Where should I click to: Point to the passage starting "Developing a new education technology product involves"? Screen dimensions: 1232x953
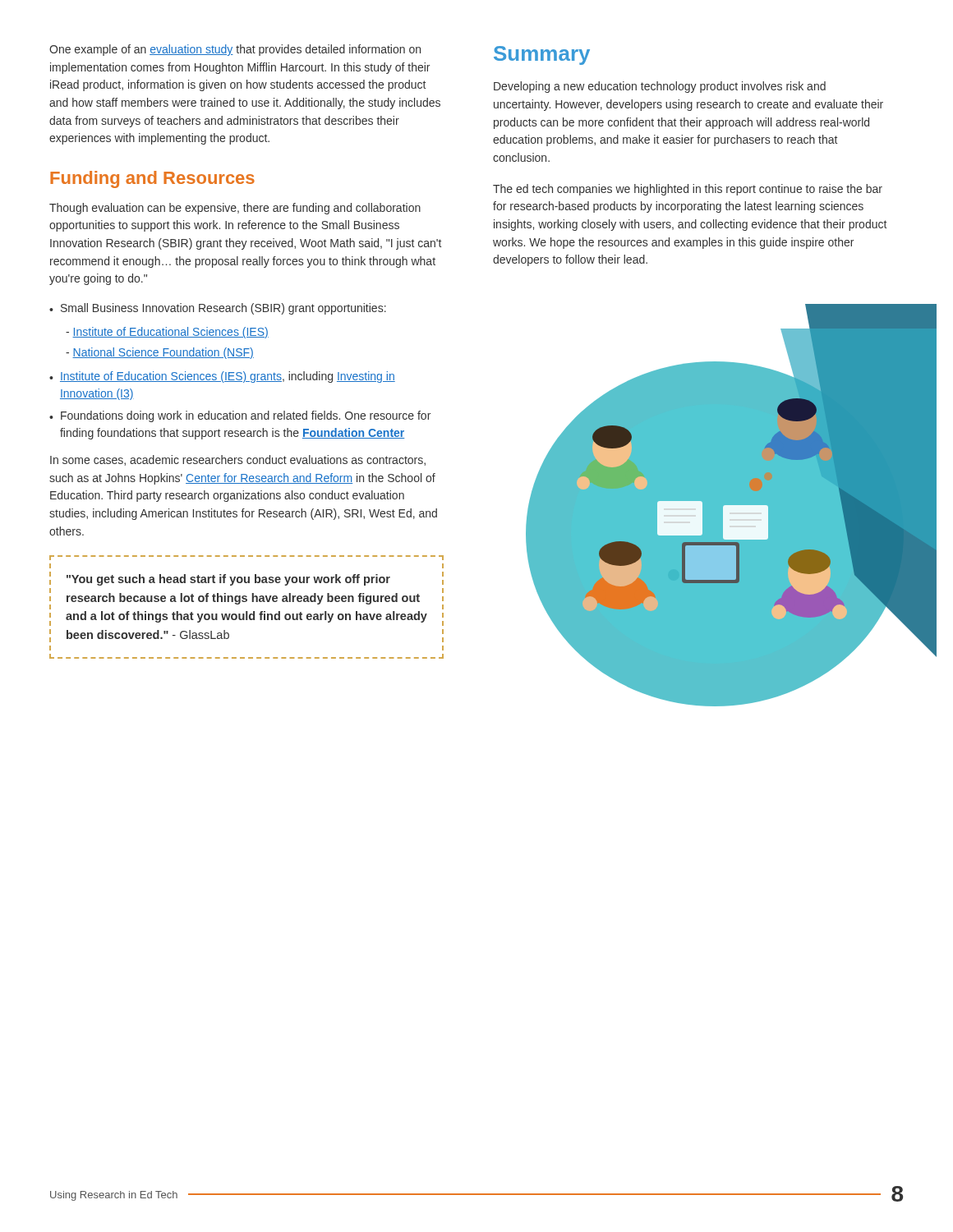tap(690, 123)
